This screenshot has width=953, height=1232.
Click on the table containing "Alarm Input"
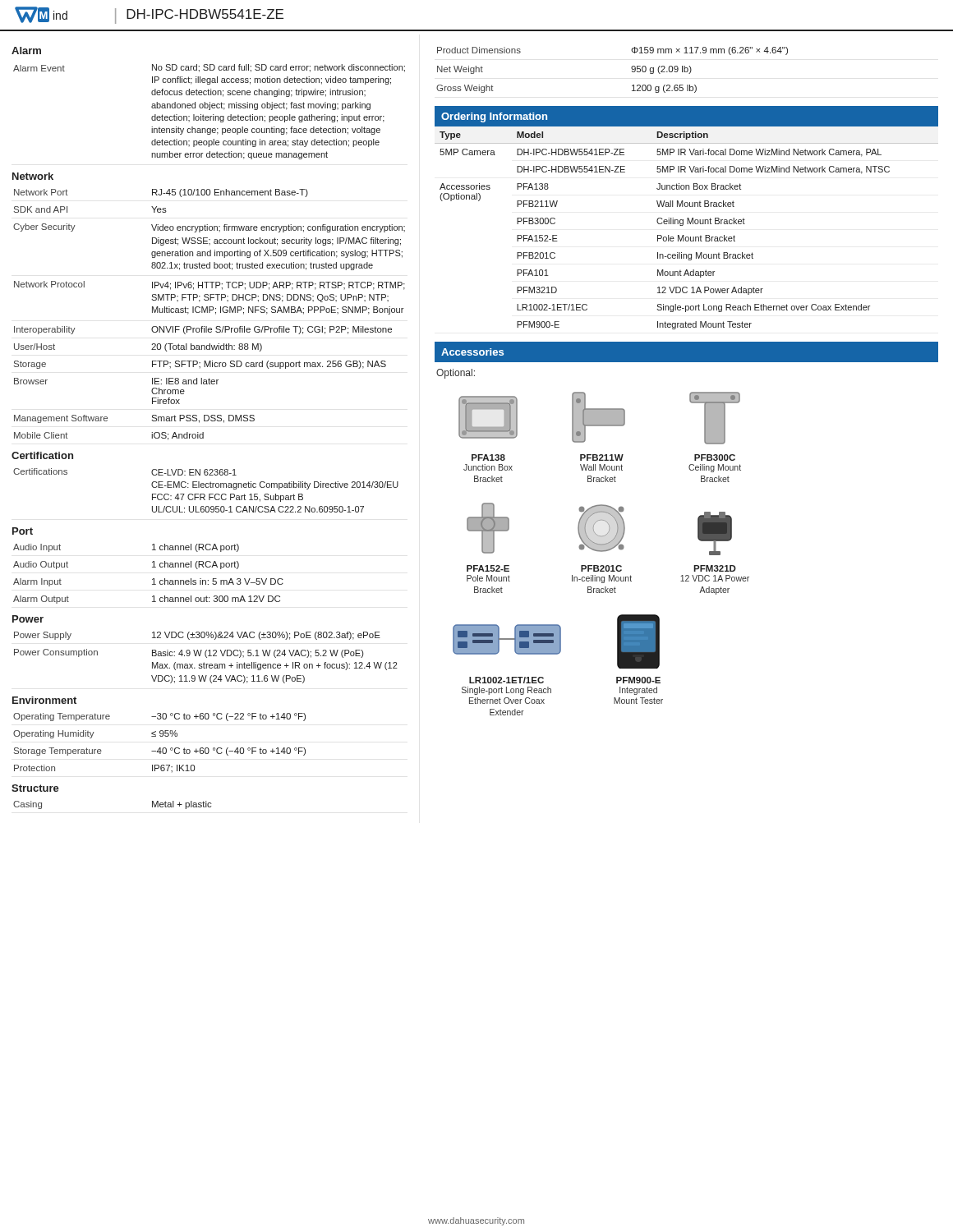pos(210,573)
